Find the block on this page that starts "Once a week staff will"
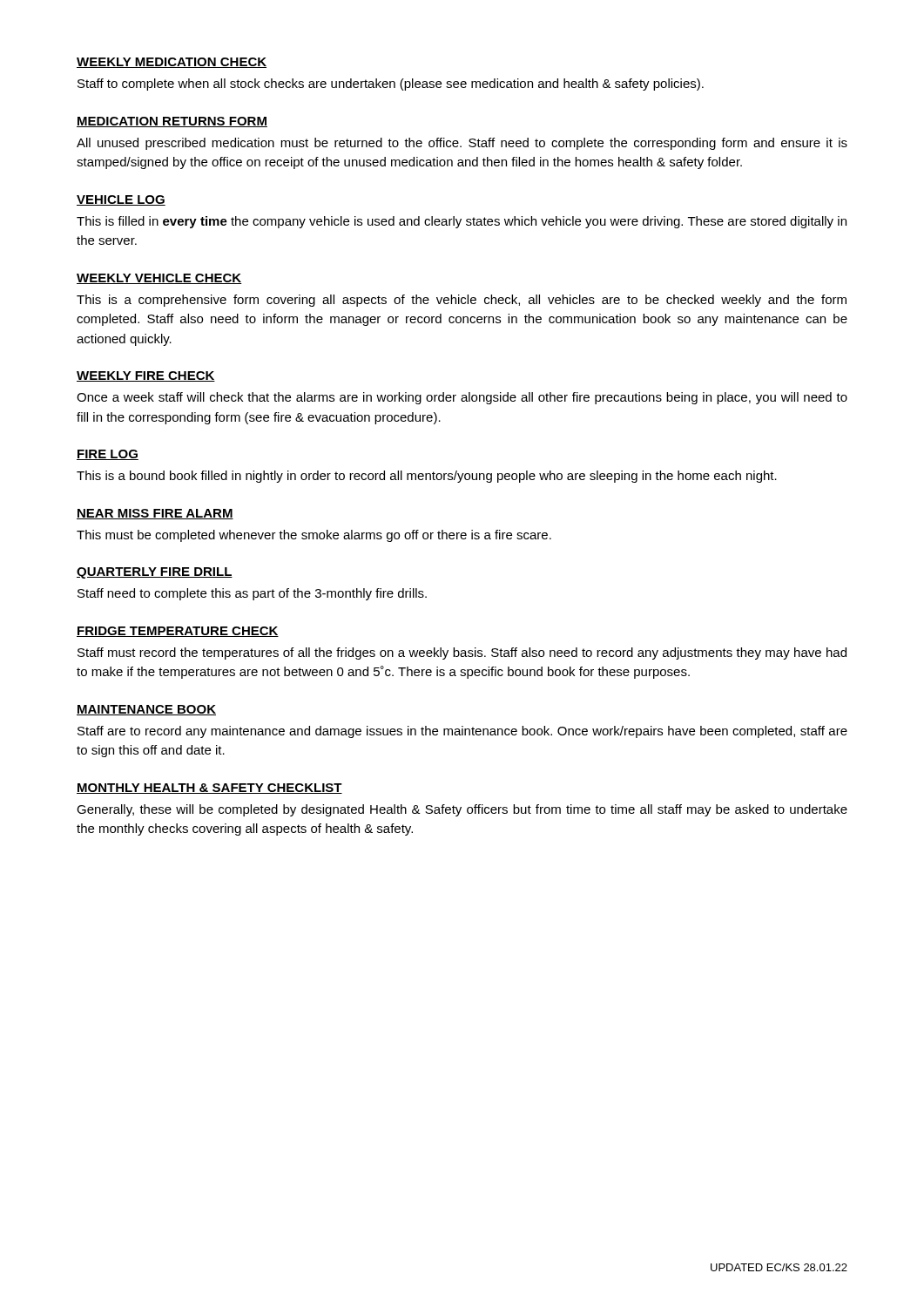 [x=462, y=407]
